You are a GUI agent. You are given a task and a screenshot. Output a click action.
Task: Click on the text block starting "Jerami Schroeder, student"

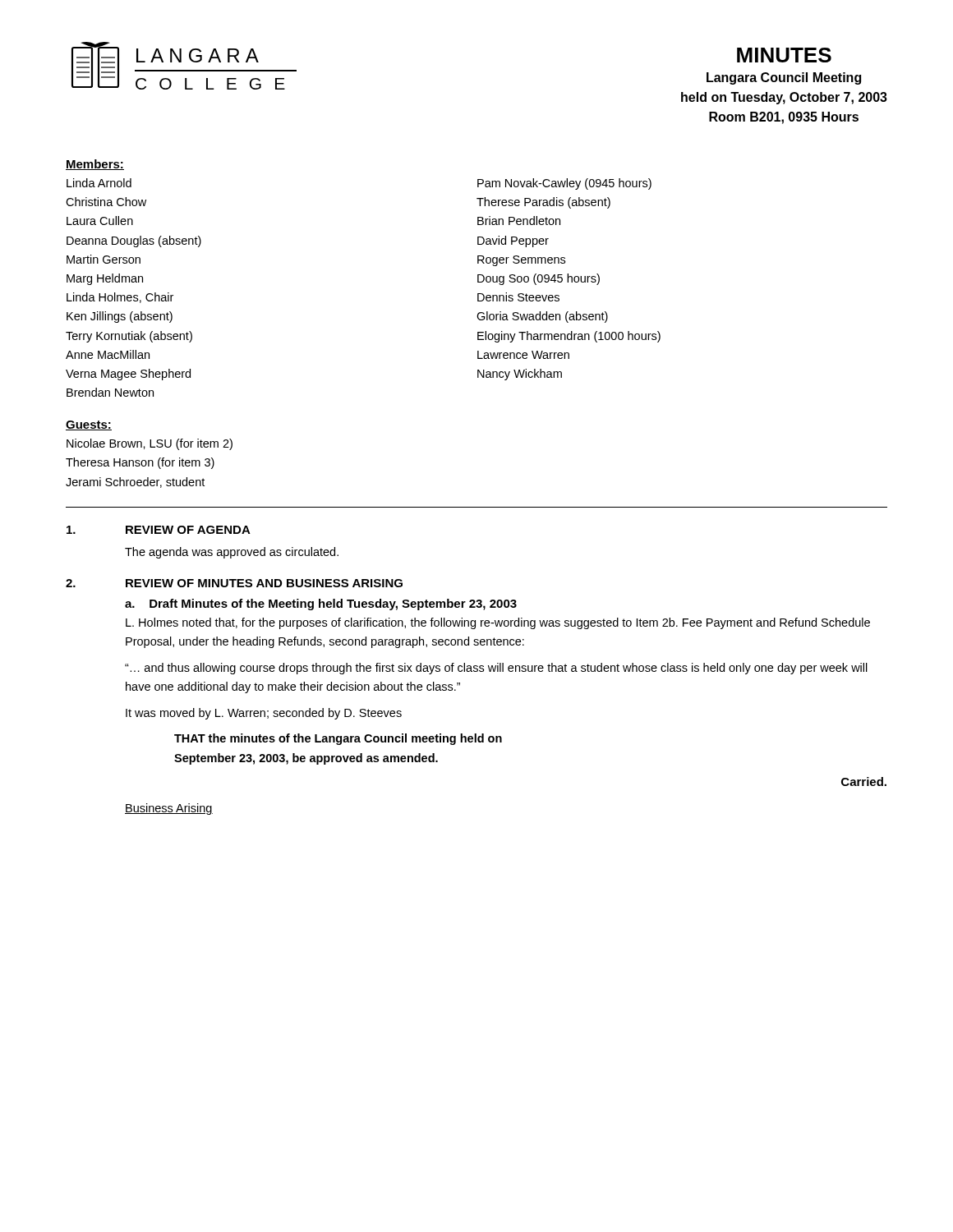pos(135,482)
